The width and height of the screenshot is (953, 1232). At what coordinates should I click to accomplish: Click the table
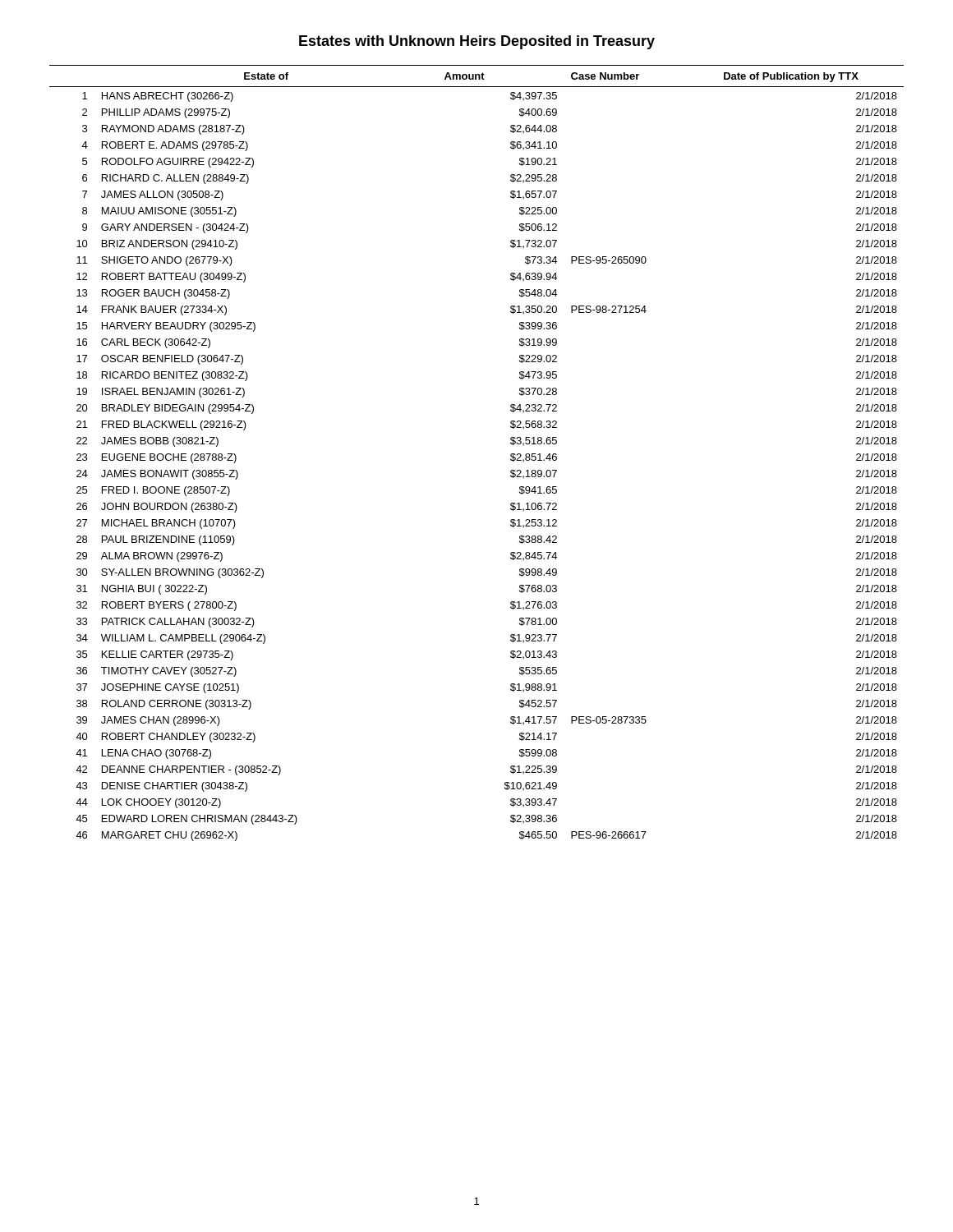476,454
